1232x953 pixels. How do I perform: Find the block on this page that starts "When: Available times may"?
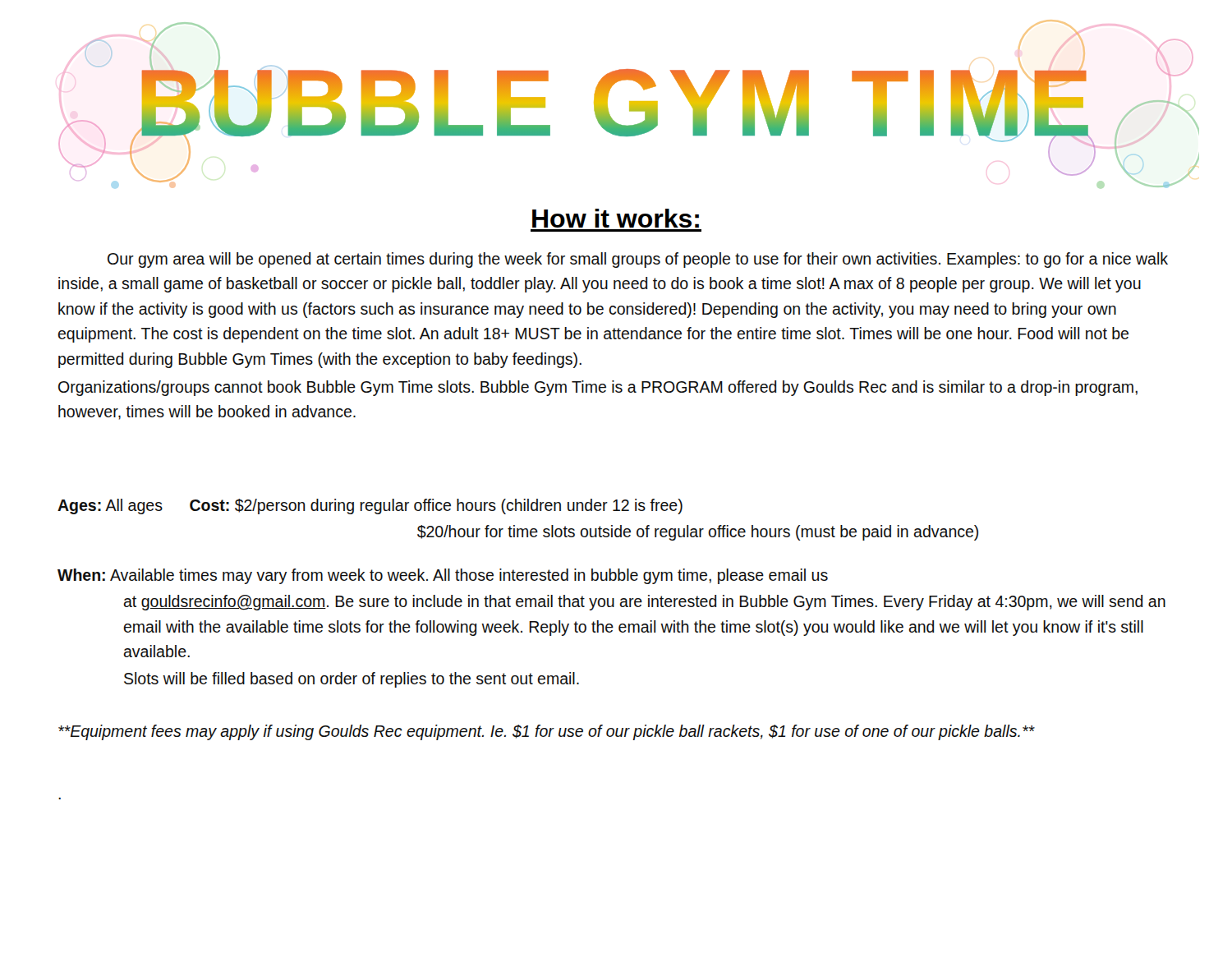(x=616, y=627)
